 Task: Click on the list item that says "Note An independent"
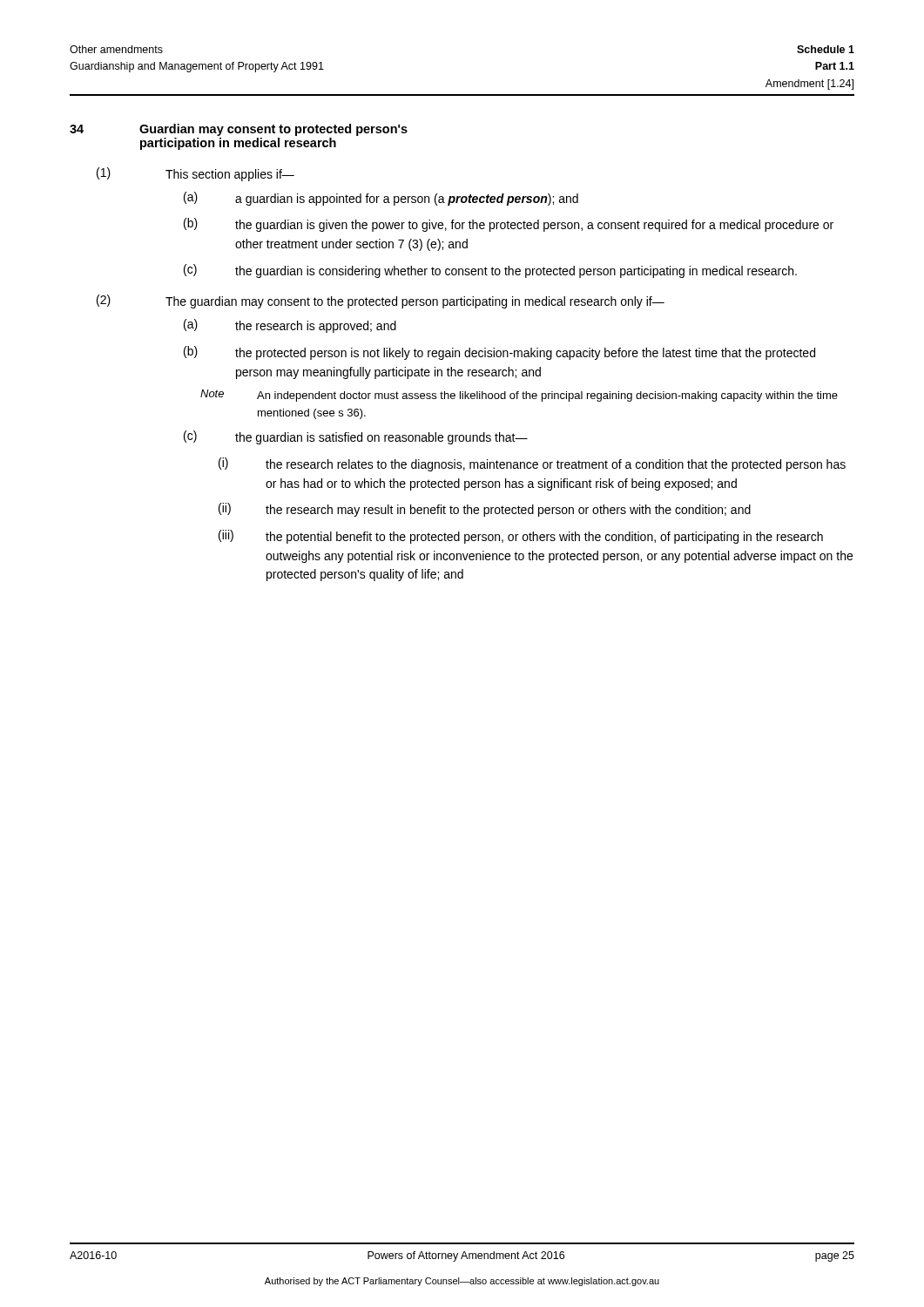[x=527, y=404]
